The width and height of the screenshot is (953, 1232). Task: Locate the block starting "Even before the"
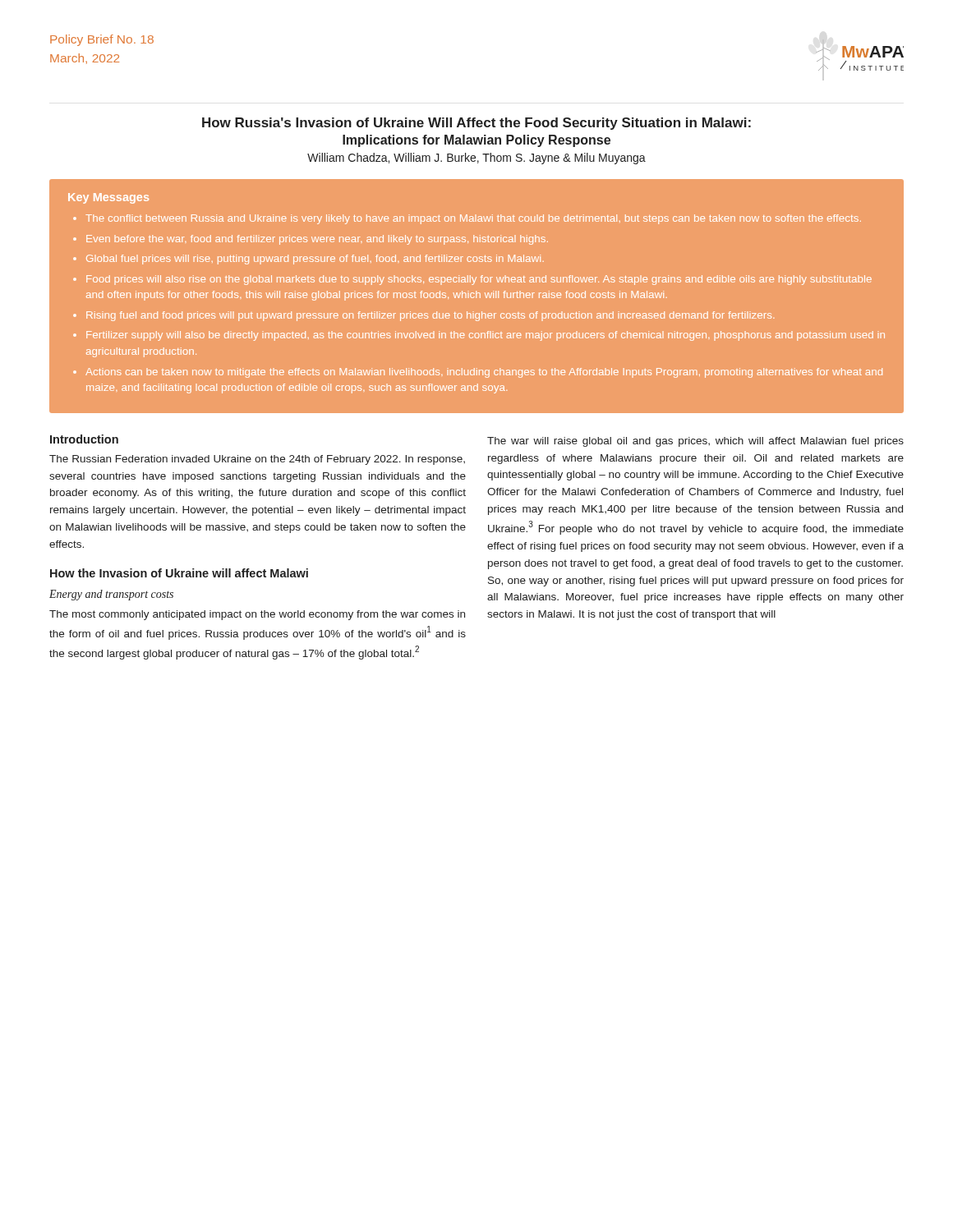pyautogui.click(x=317, y=238)
